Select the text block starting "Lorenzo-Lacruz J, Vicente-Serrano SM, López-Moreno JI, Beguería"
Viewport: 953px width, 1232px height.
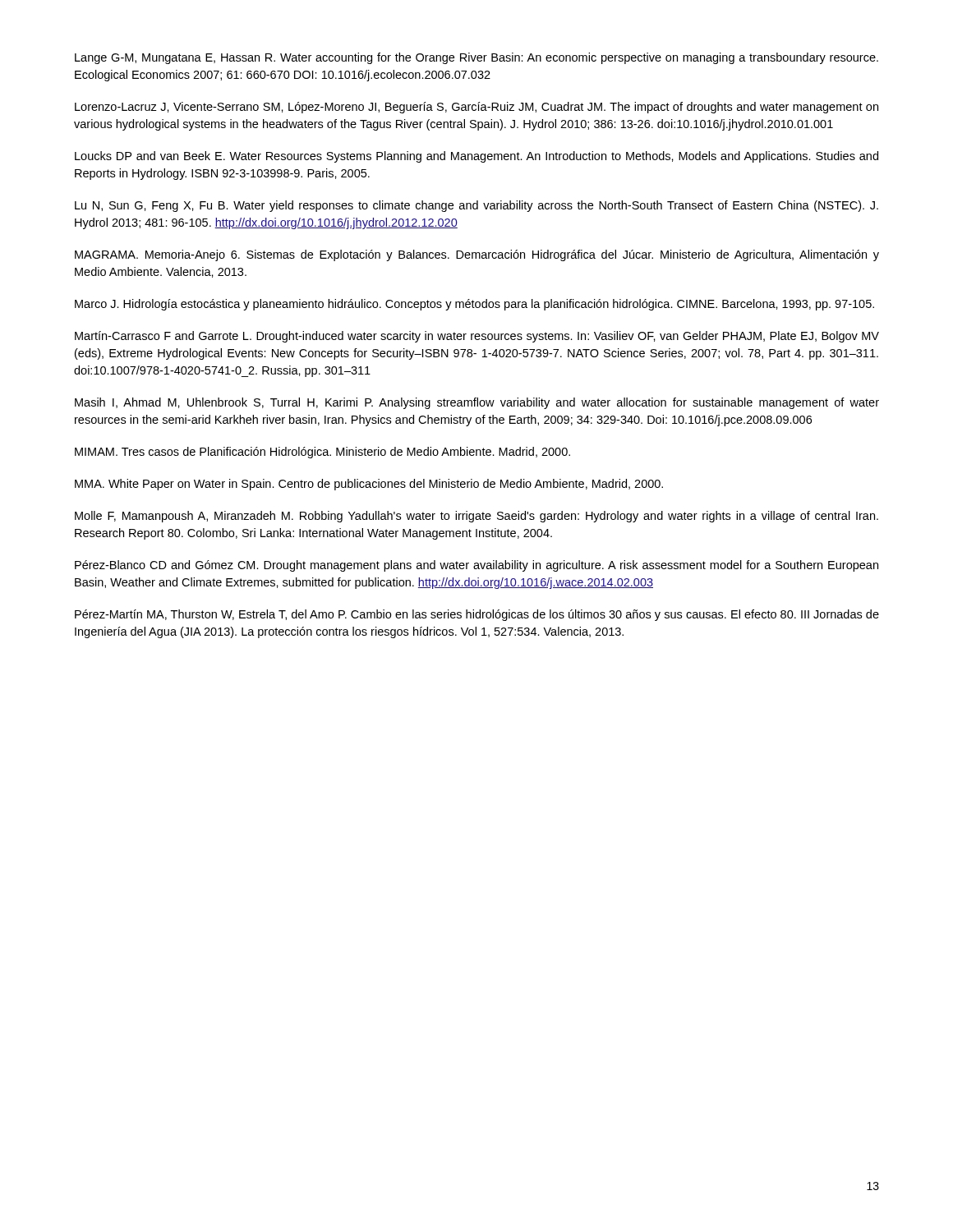point(476,115)
